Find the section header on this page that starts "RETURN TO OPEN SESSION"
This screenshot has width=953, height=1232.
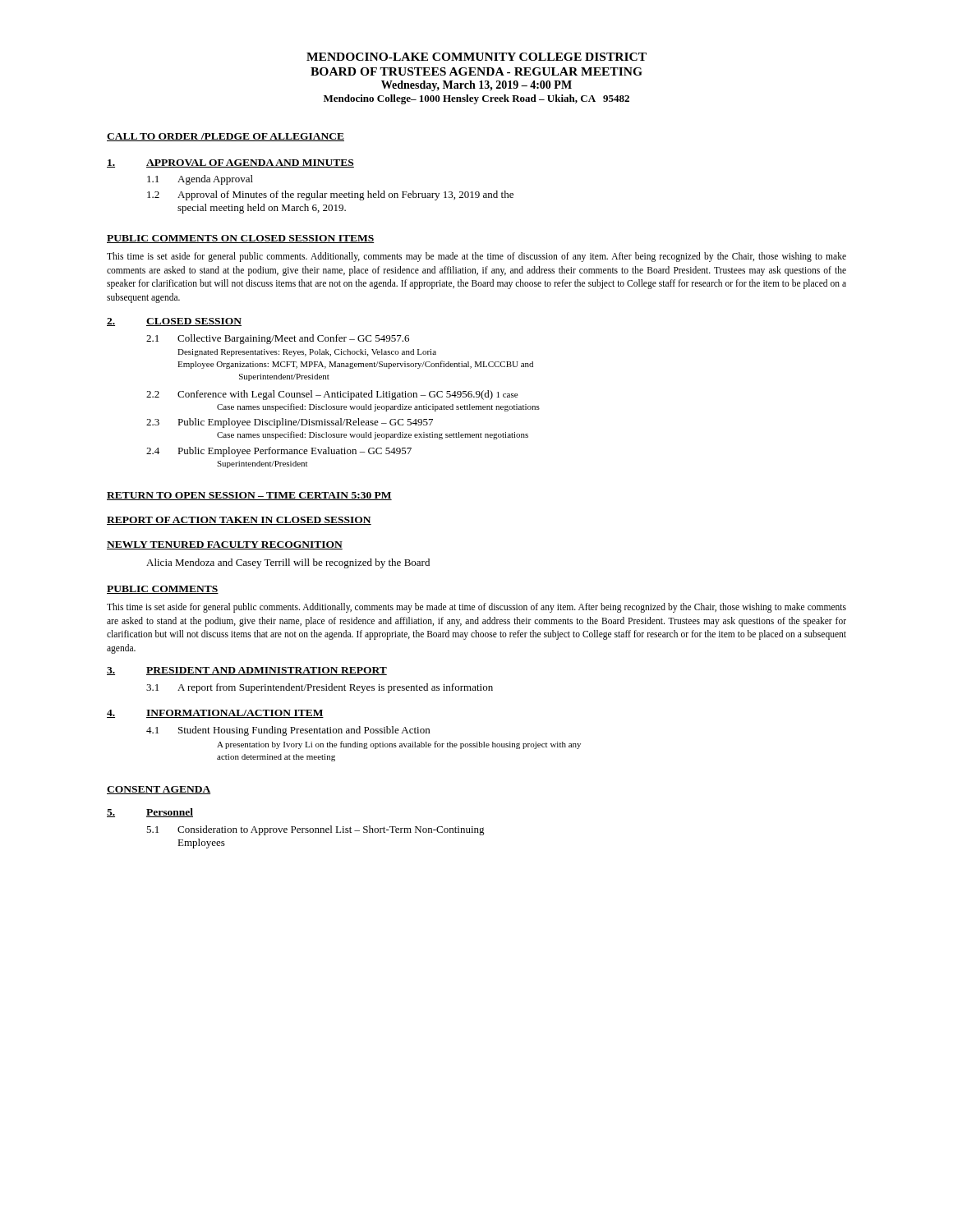(249, 495)
